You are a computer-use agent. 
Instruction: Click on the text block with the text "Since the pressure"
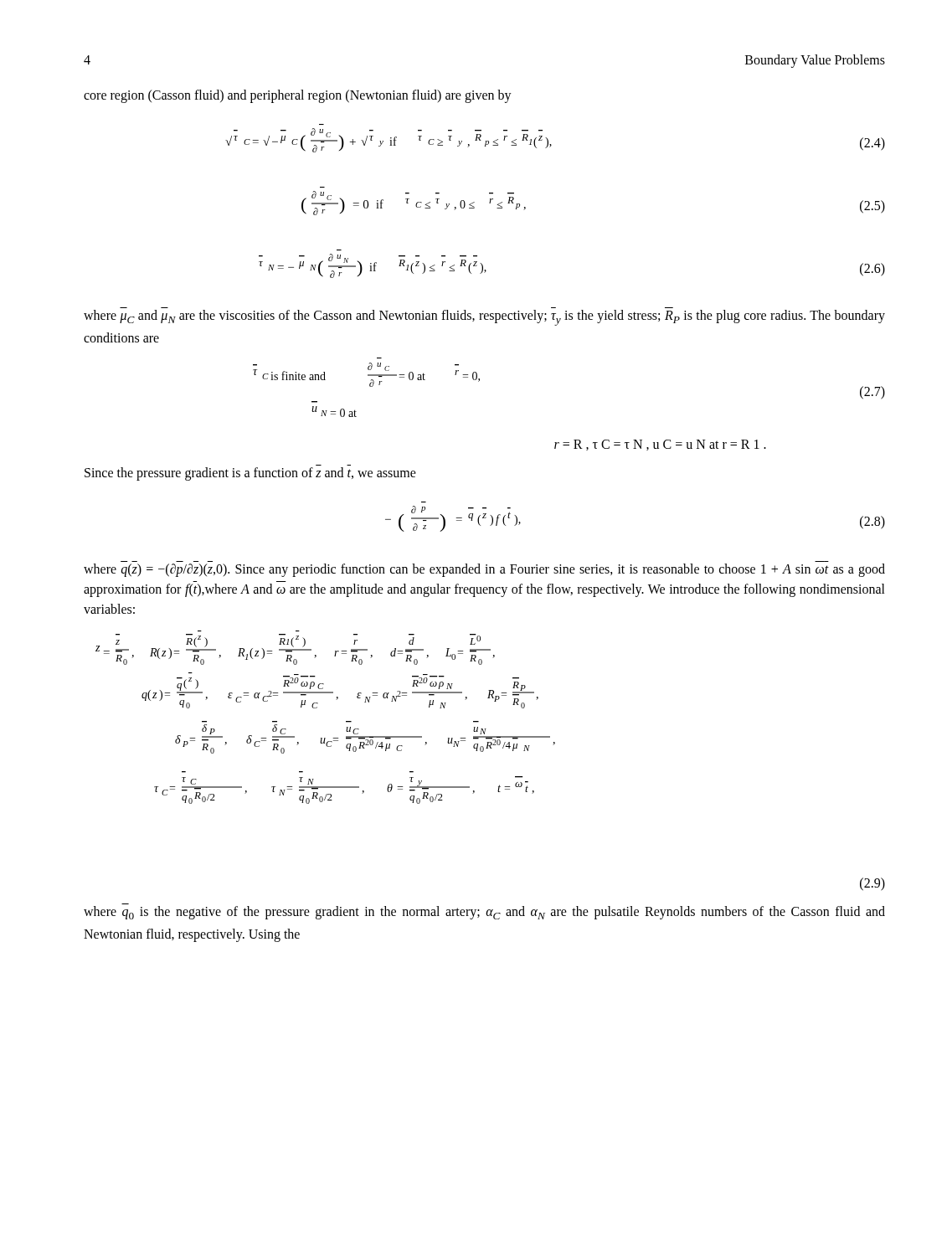(250, 474)
